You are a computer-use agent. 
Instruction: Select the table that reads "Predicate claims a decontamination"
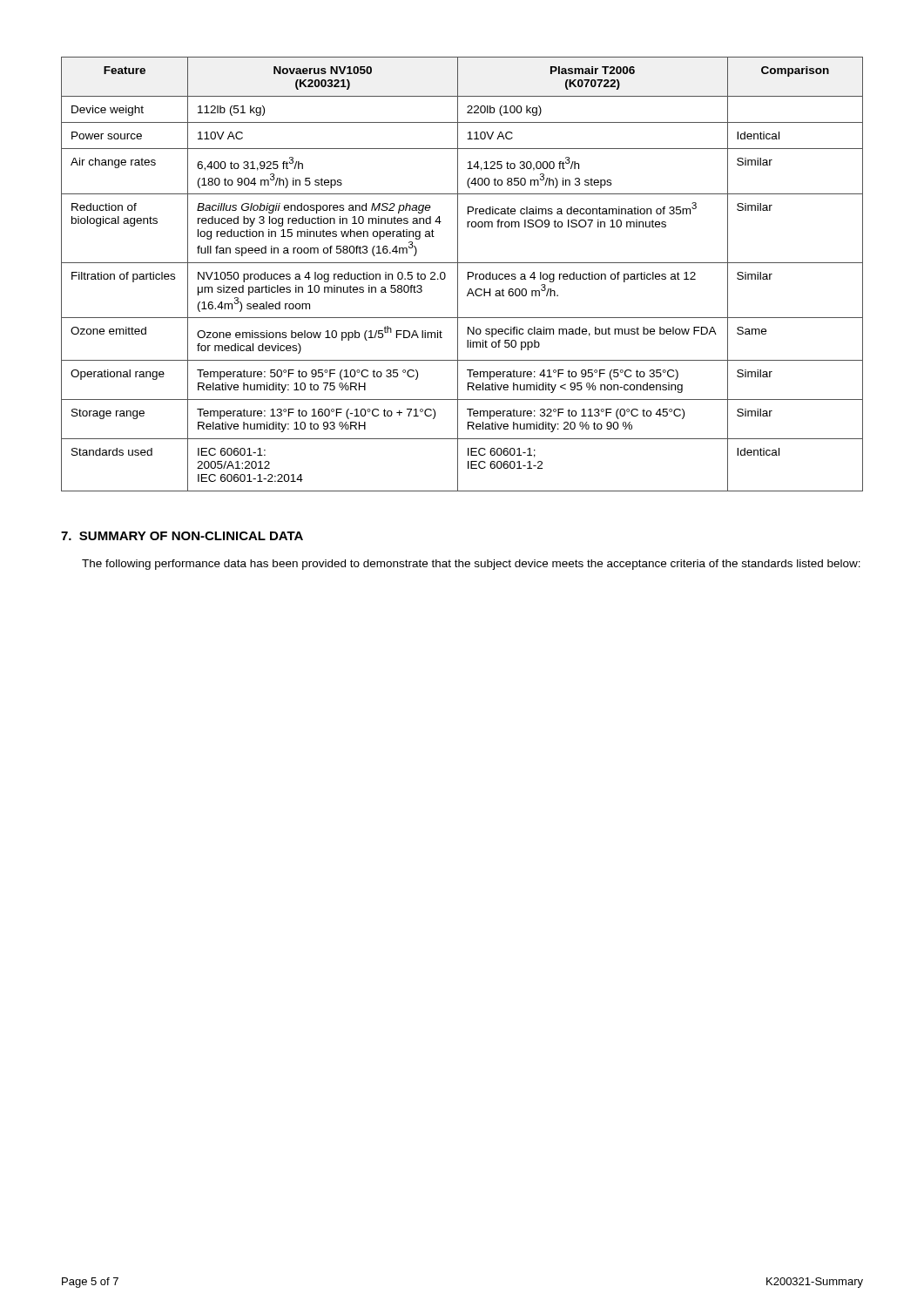coord(462,274)
